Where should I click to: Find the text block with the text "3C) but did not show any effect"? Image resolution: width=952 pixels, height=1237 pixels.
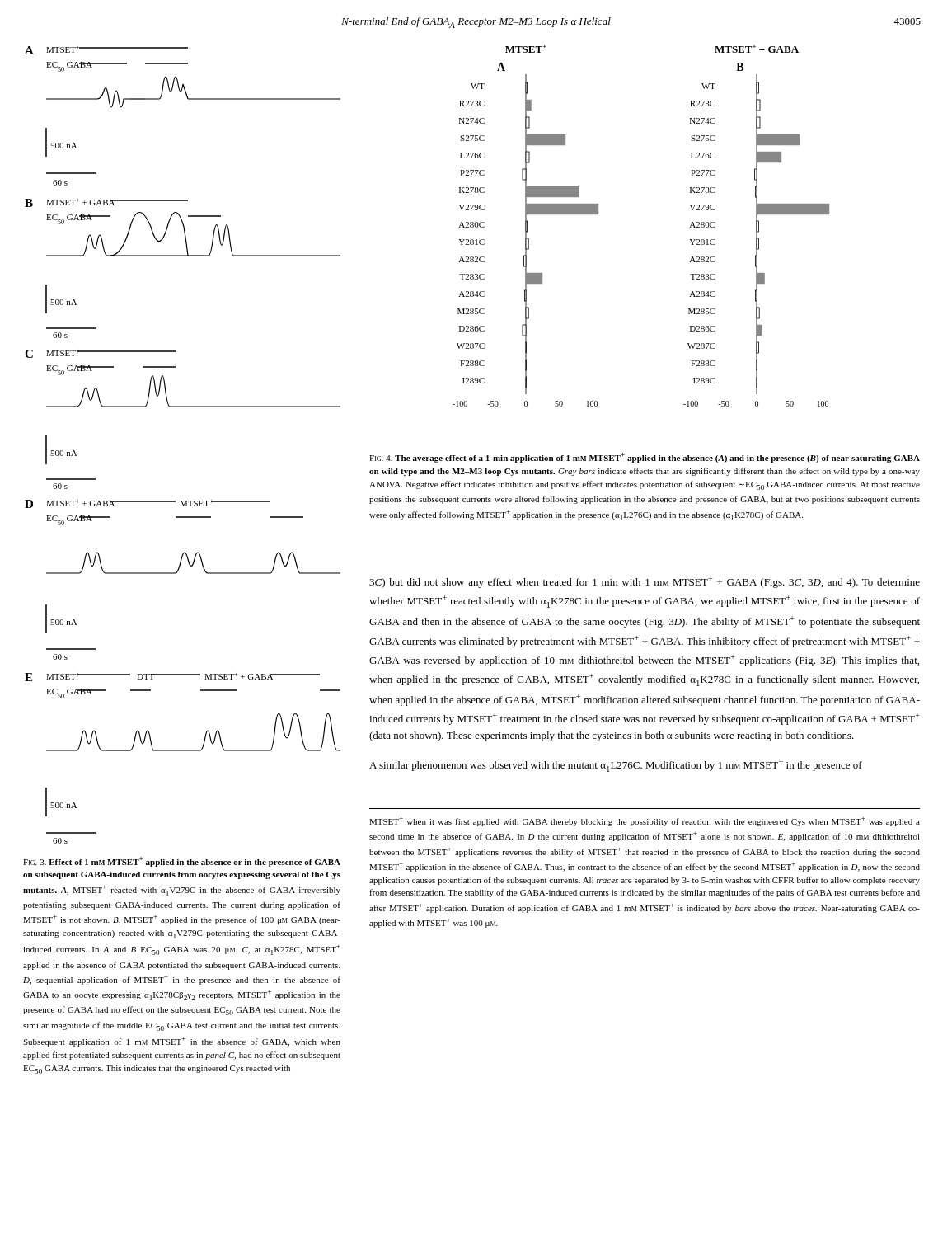(645, 673)
